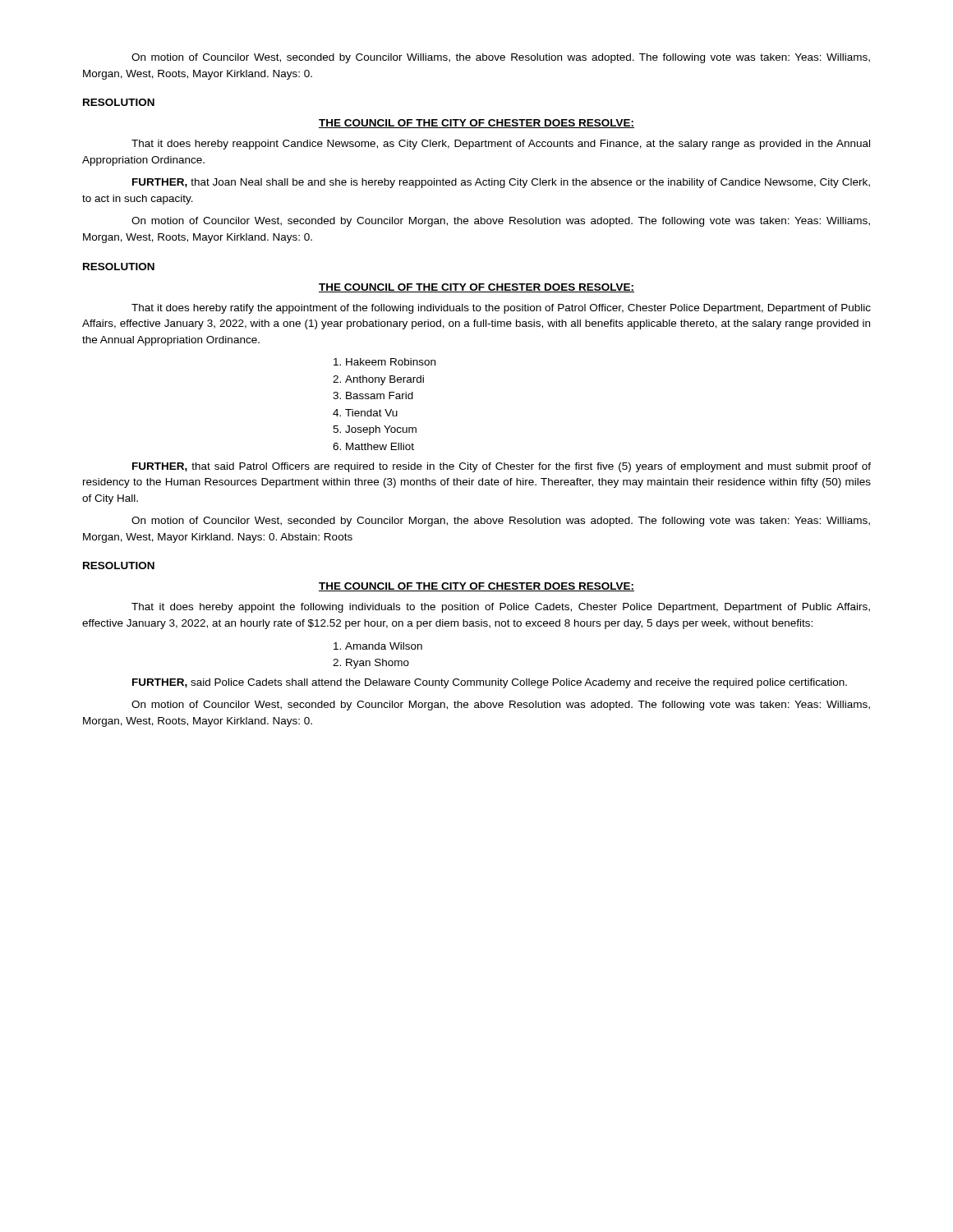Locate the block of text that opens with "That it does hereby reappoint Candice Newsome, as"
The width and height of the screenshot is (953, 1232).
(x=476, y=152)
